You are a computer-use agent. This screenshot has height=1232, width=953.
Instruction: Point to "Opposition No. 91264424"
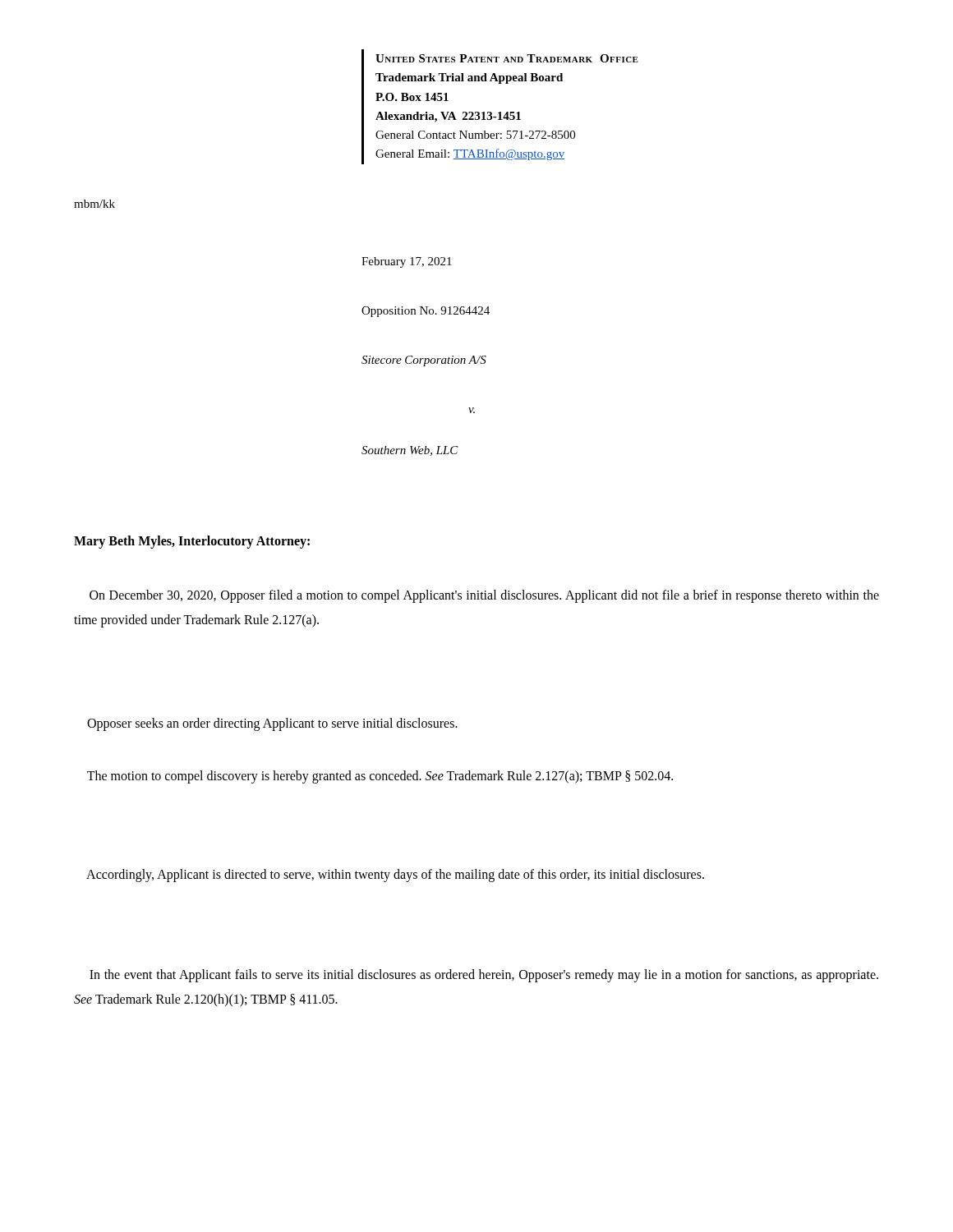point(426,310)
